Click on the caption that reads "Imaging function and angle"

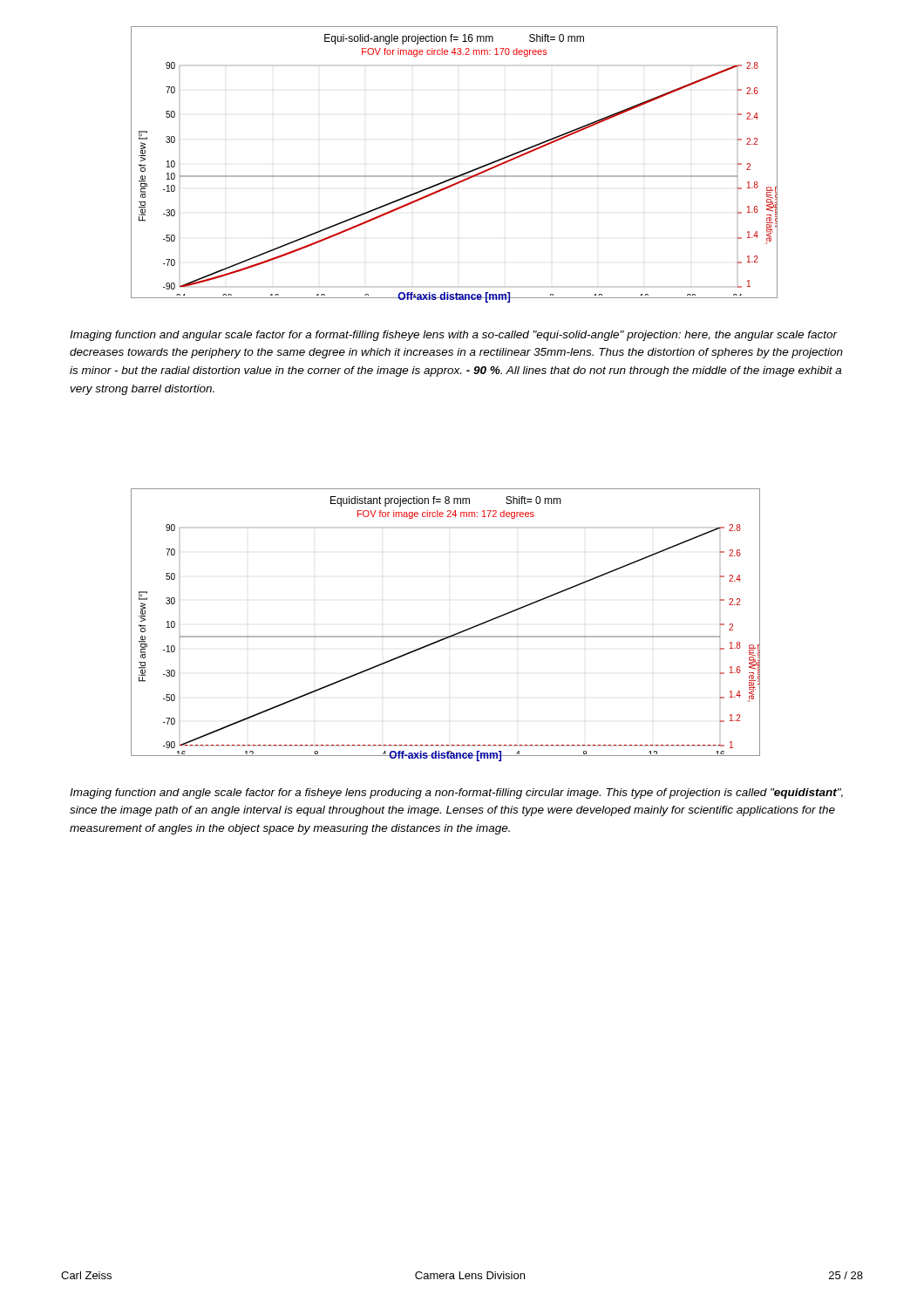tap(462, 811)
